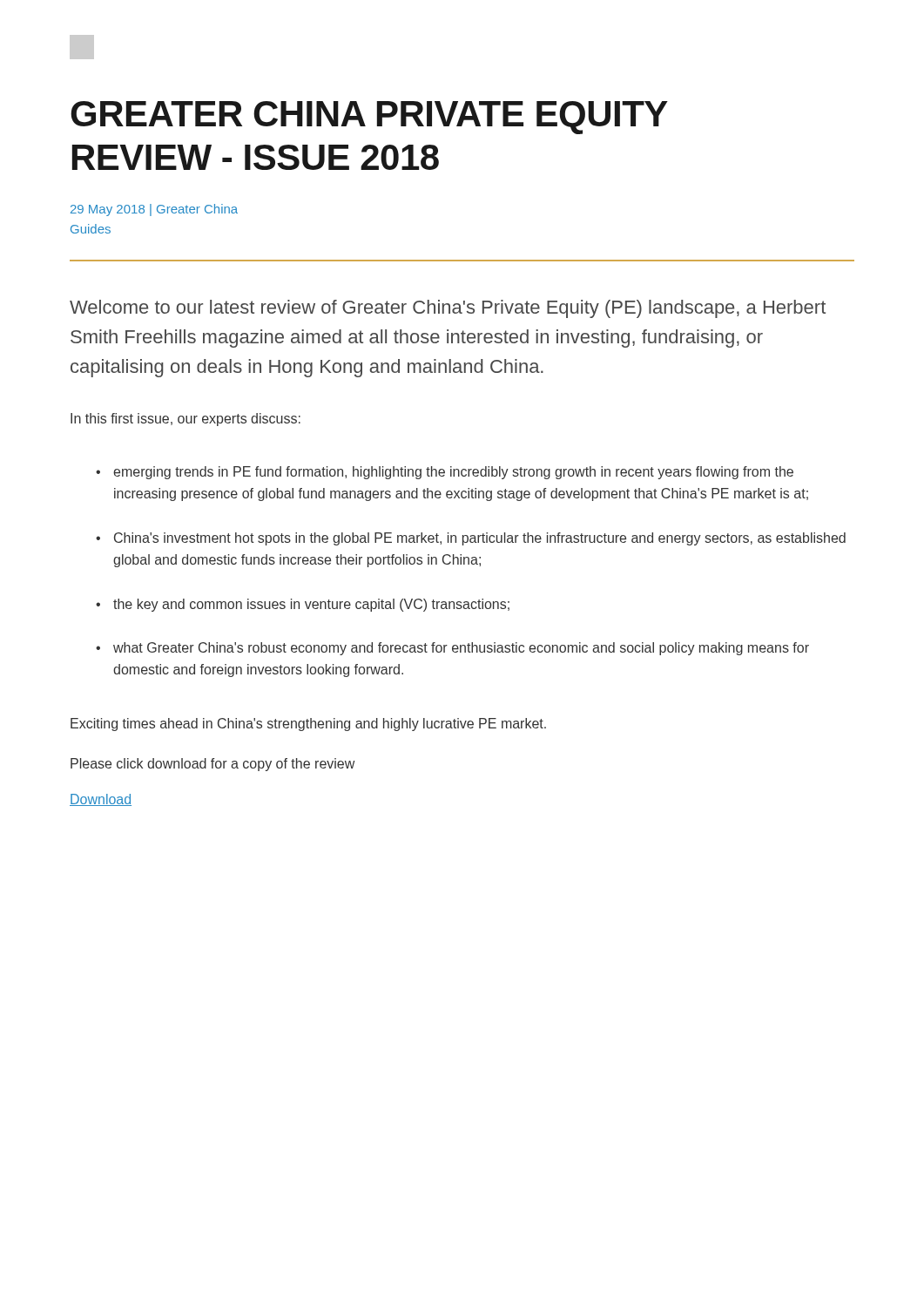Image resolution: width=924 pixels, height=1307 pixels.
Task: Locate the text block containing "In this first issue, our experts"
Action: (185, 420)
